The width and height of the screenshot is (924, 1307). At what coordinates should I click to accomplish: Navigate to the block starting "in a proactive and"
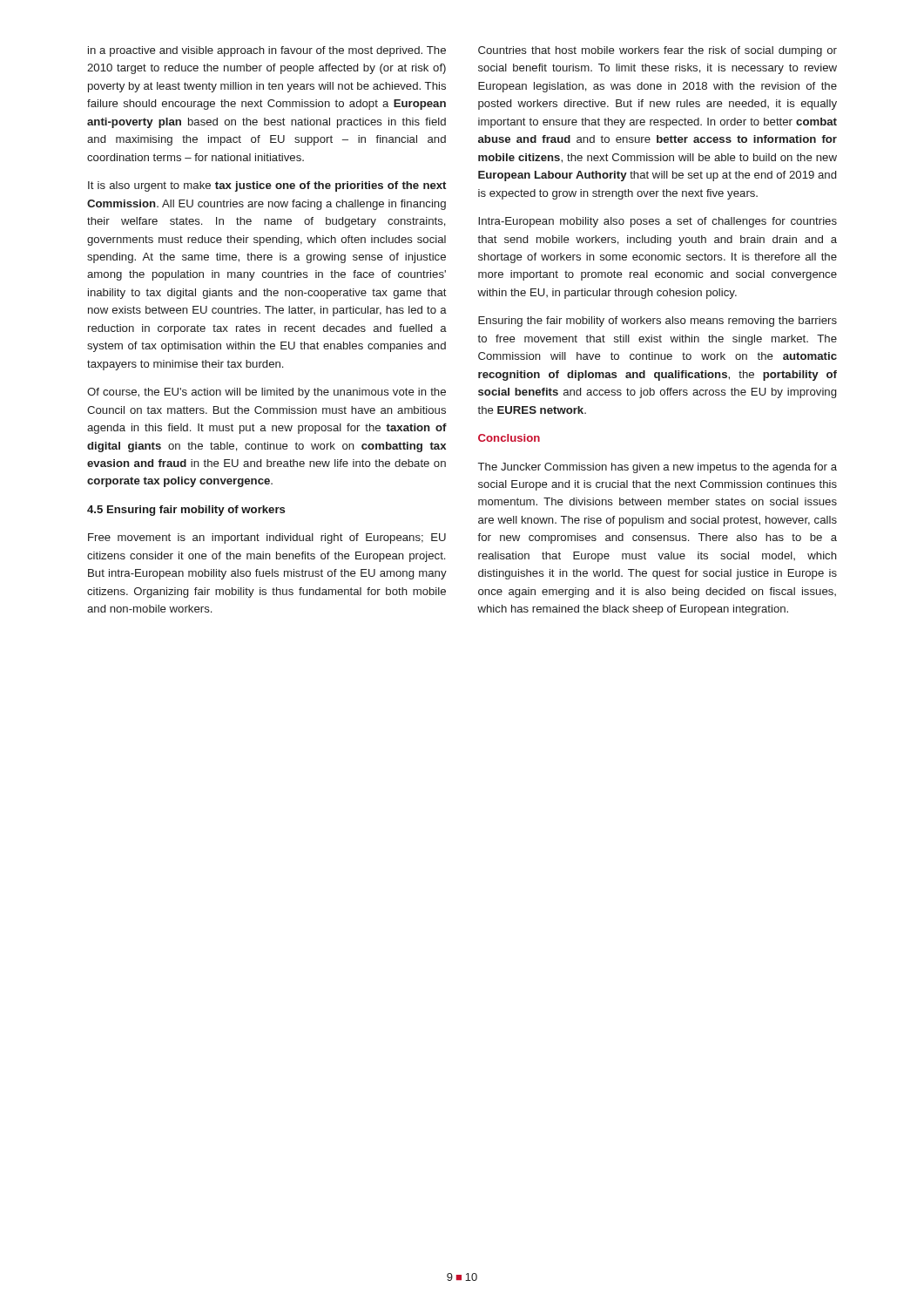click(267, 104)
